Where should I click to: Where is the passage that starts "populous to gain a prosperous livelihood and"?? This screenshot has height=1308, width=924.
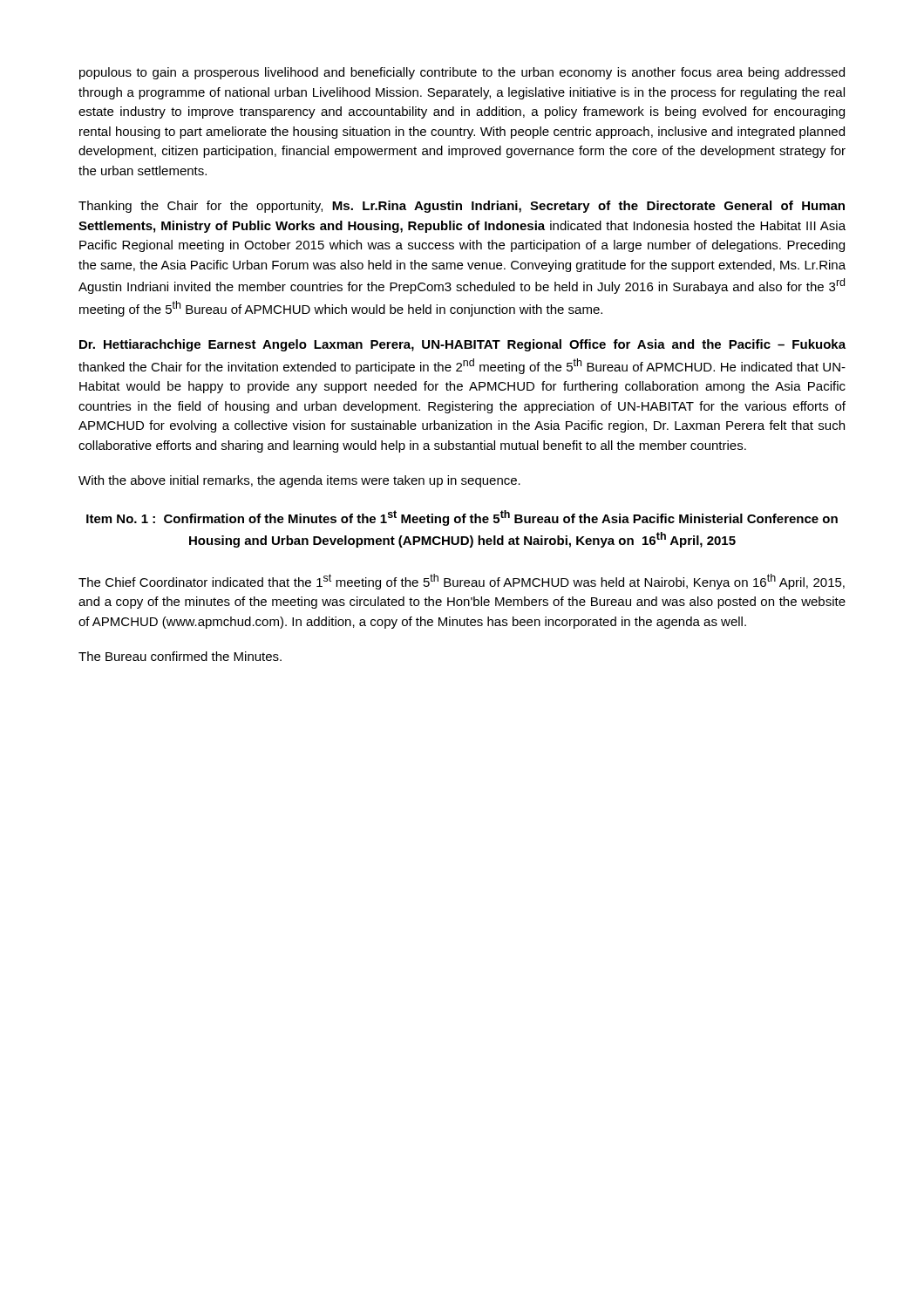tap(462, 121)
